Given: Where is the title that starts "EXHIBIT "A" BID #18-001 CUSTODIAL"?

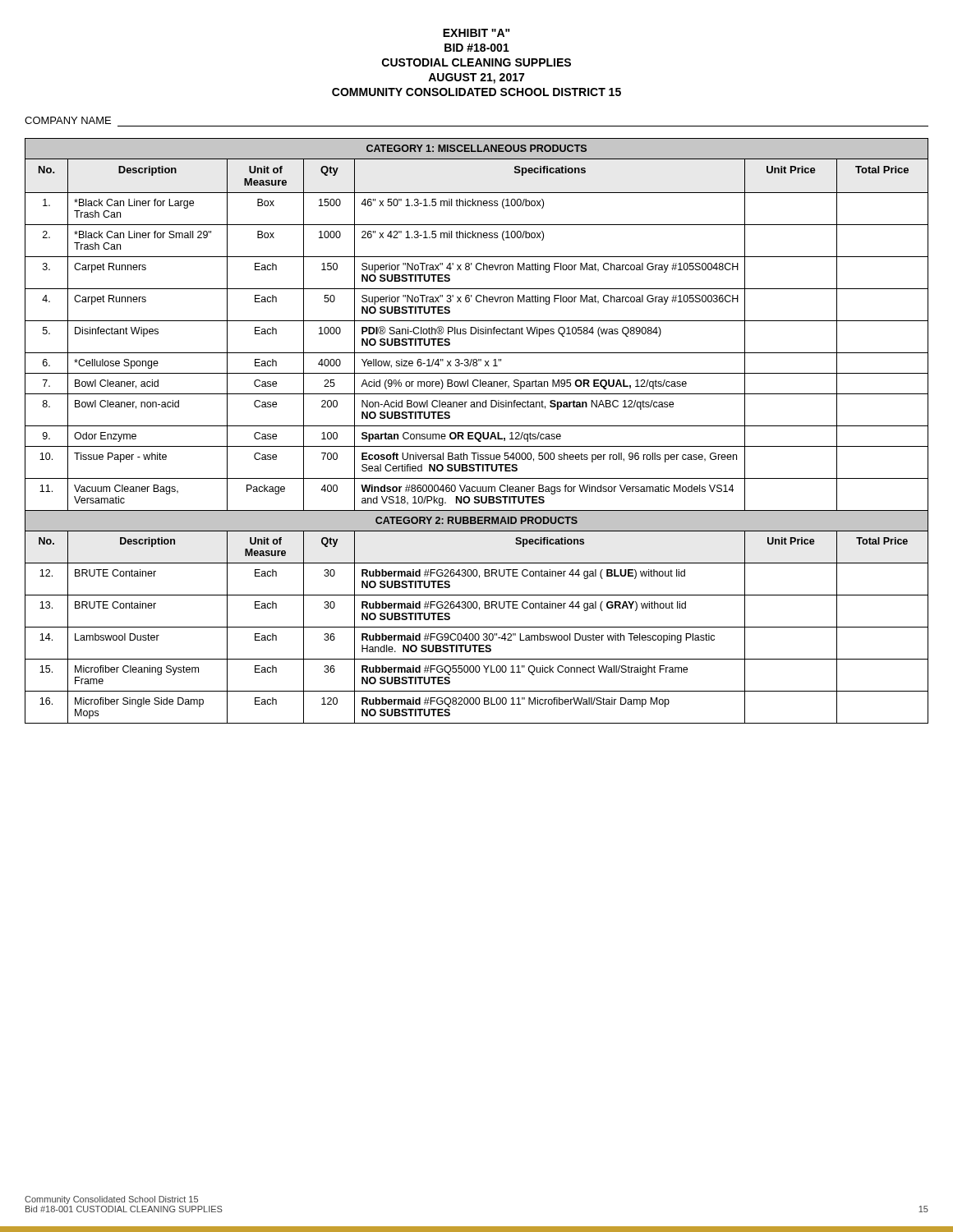Looking at the screenshot, I should pos(476,62).
